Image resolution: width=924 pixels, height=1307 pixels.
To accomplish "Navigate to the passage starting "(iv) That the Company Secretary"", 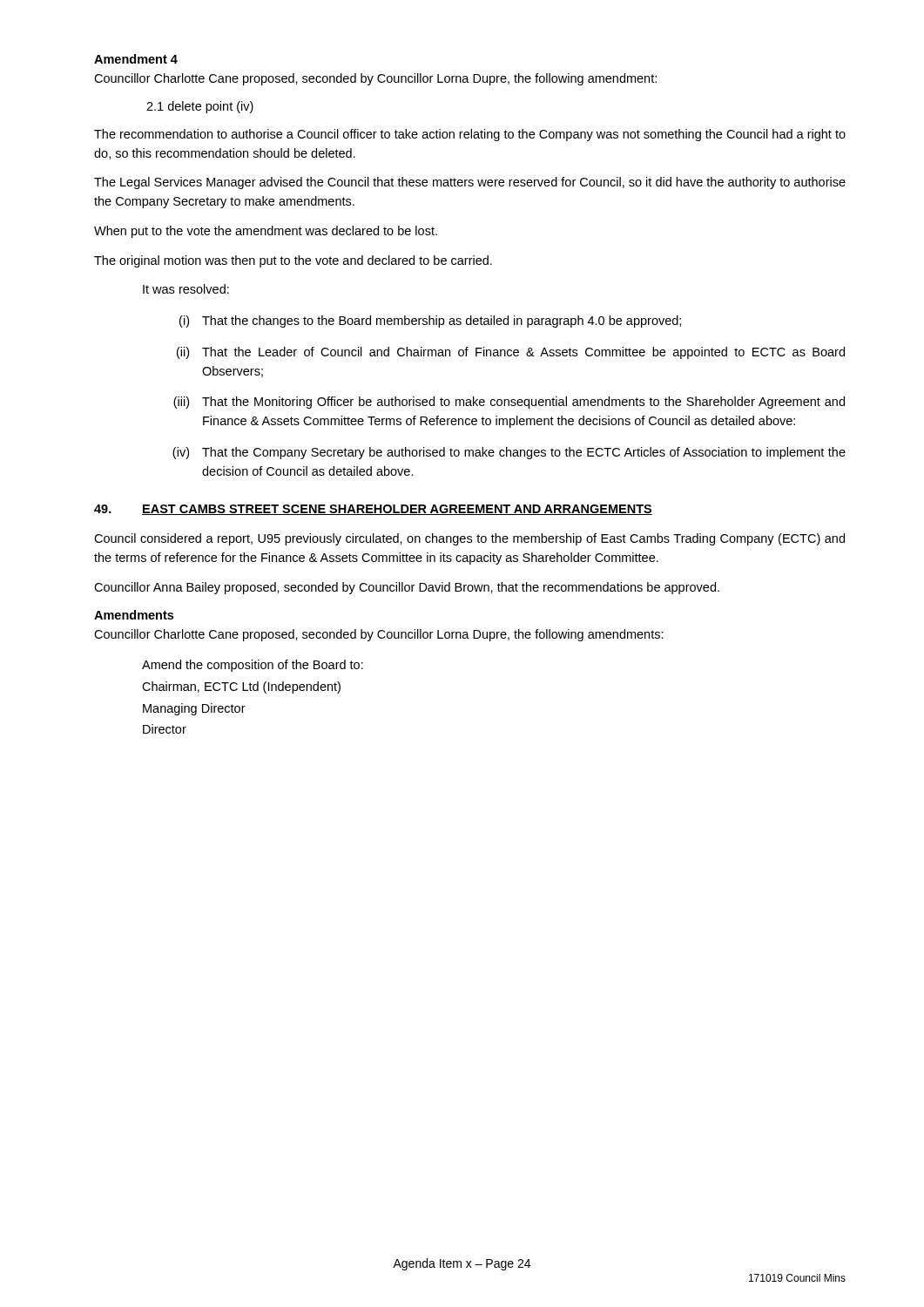I will point(494,462).
